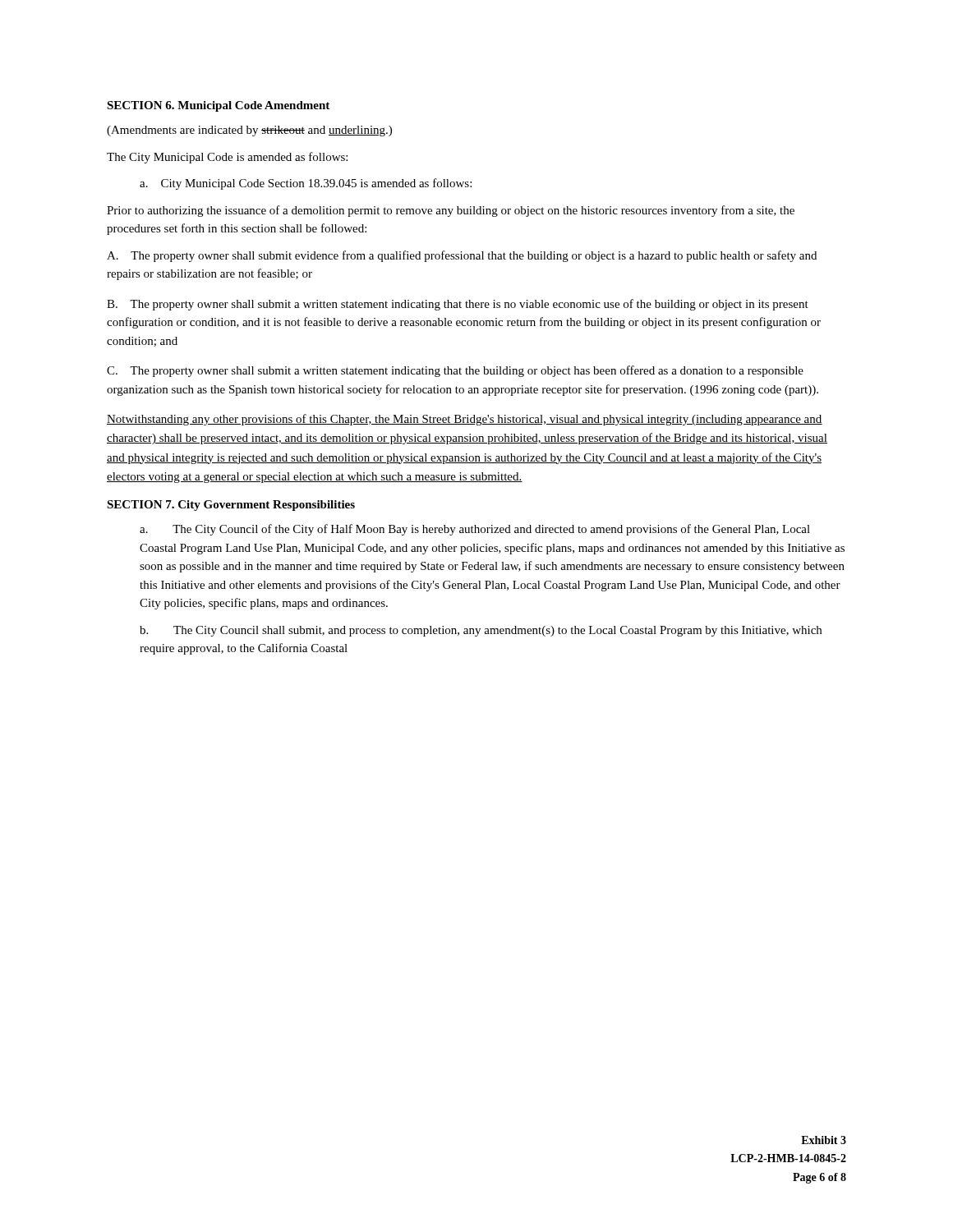Screen dimensions: 1232x953
Task: Find the text starting "b. The City Council shall"
Action: click(x=481, y=639)
